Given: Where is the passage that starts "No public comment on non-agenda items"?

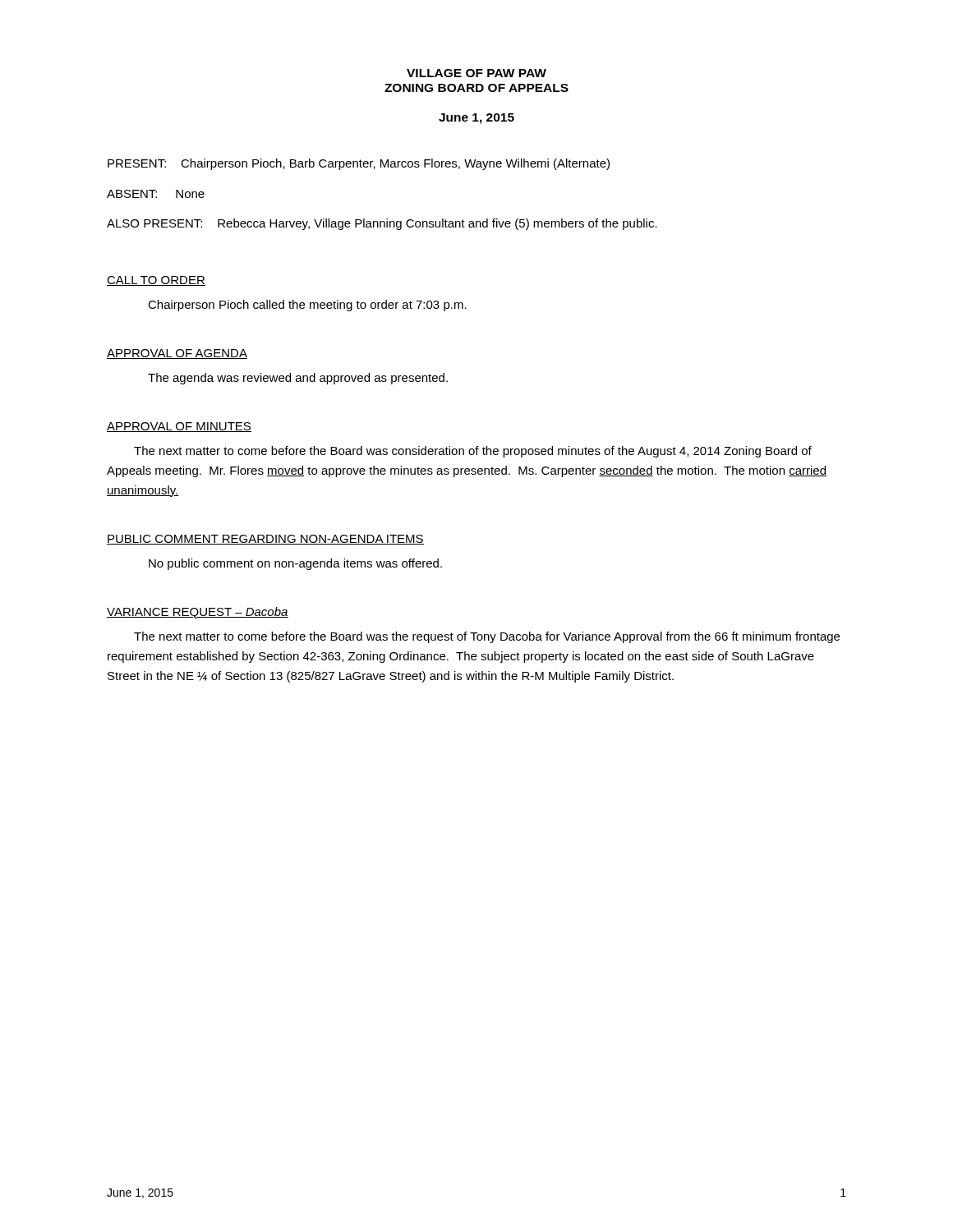Looking at the screenshot, I should [295, 563].
